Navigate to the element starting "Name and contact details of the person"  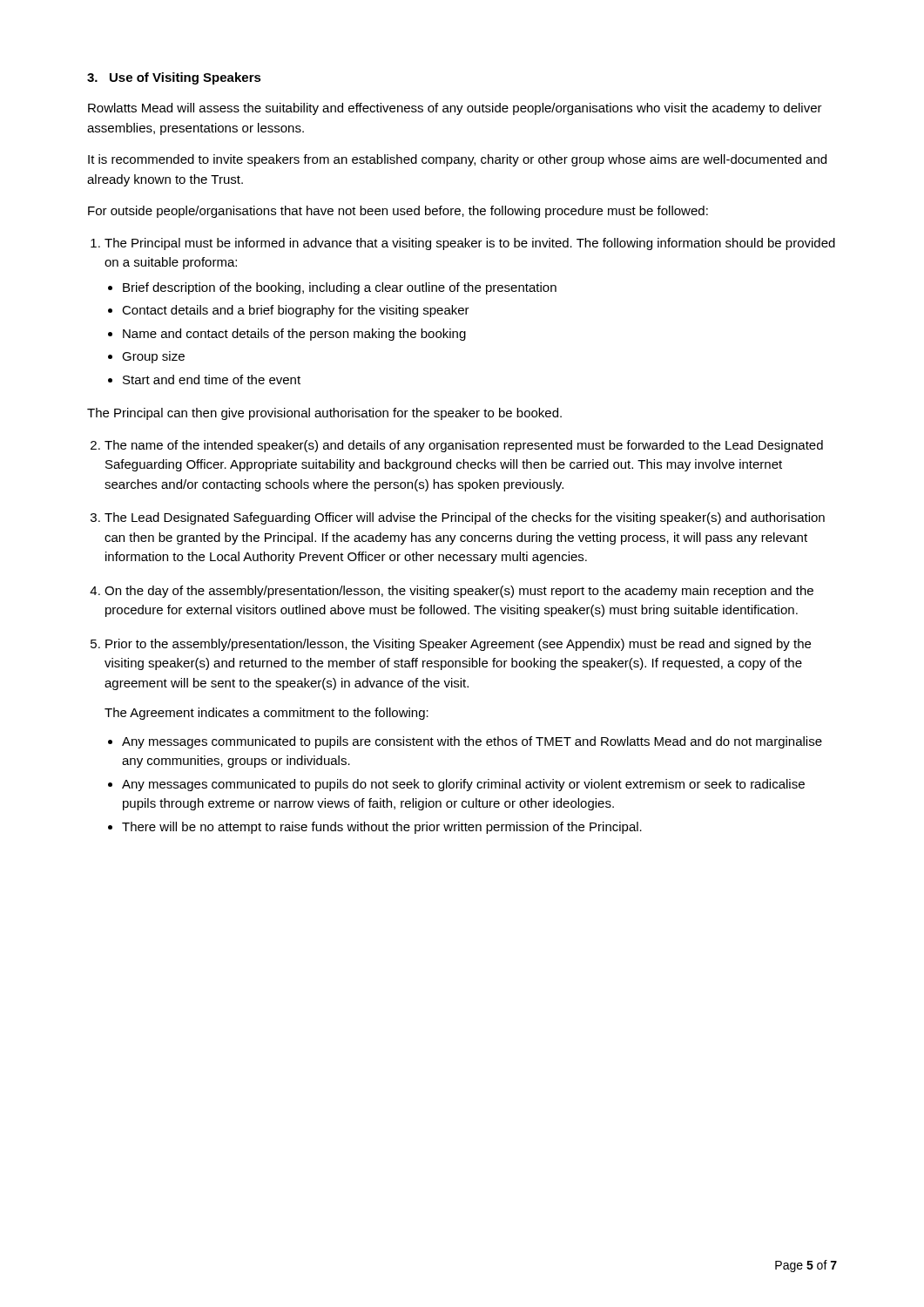pyautogui.click(x=294, y=333)
